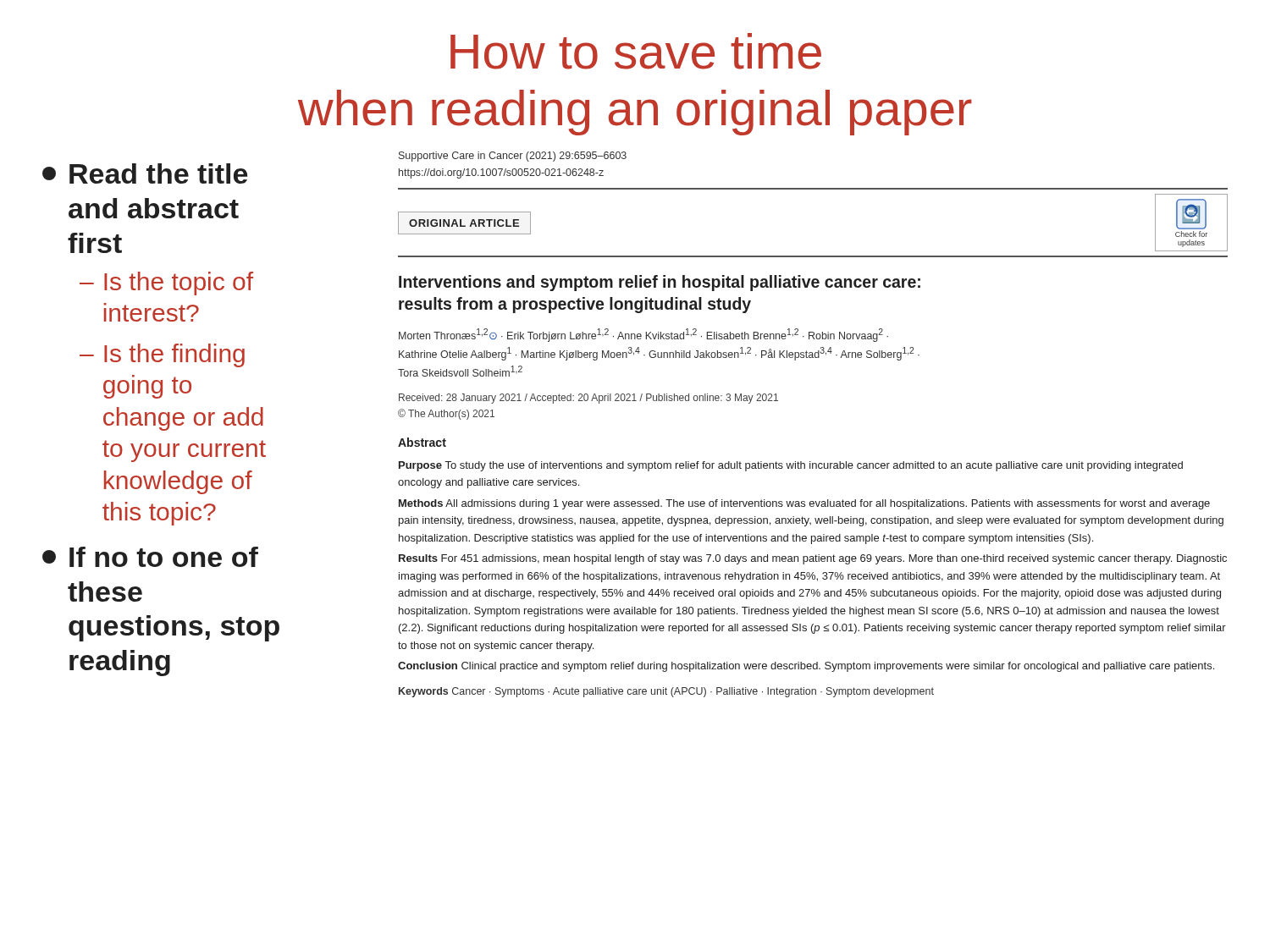Select the text block containing "Supportive Care in Cancer"
Screen dimensions: 952x1270
pos(512,164)
